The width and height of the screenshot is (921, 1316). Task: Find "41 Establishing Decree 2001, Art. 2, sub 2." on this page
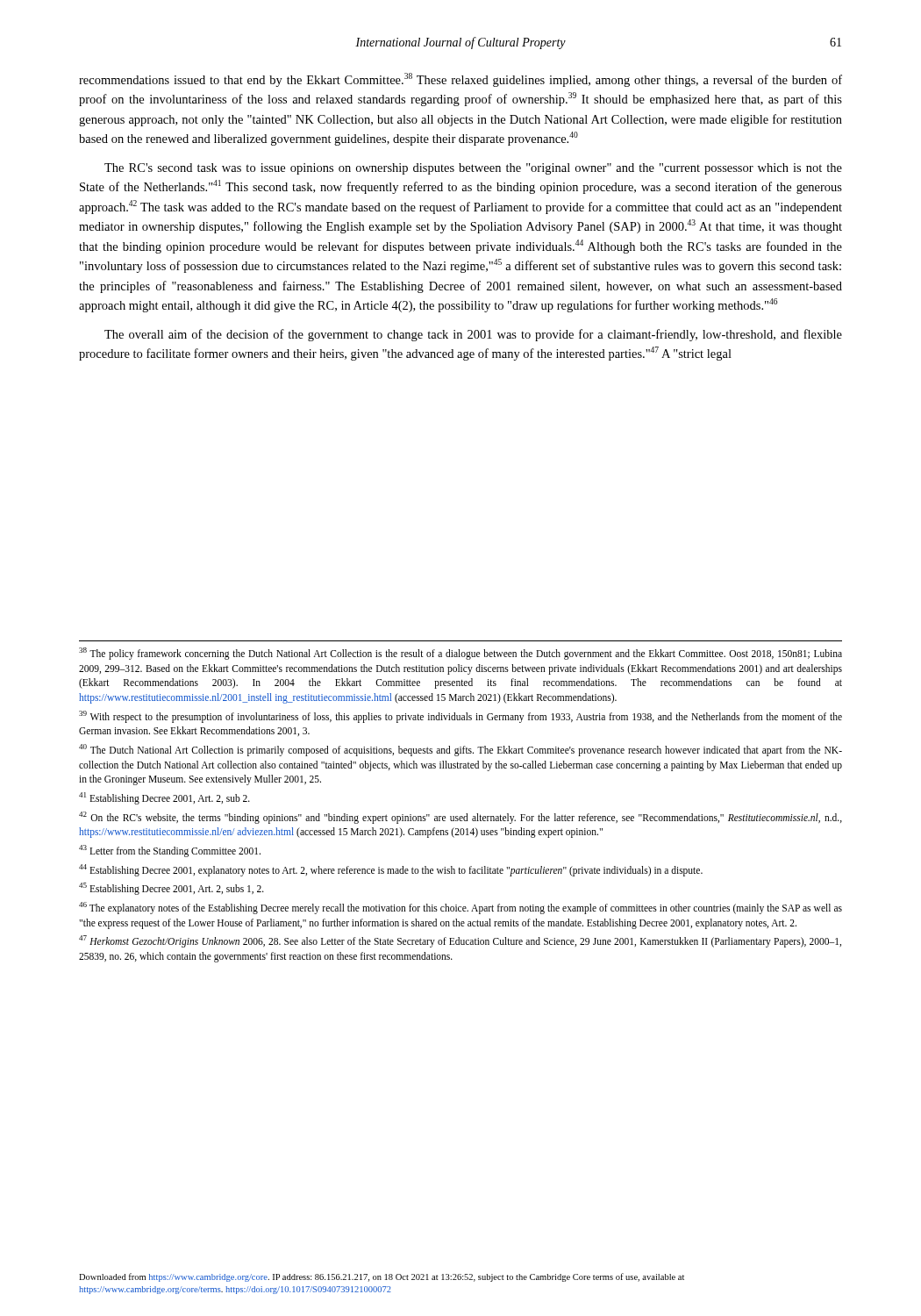[x=165, y=798]
